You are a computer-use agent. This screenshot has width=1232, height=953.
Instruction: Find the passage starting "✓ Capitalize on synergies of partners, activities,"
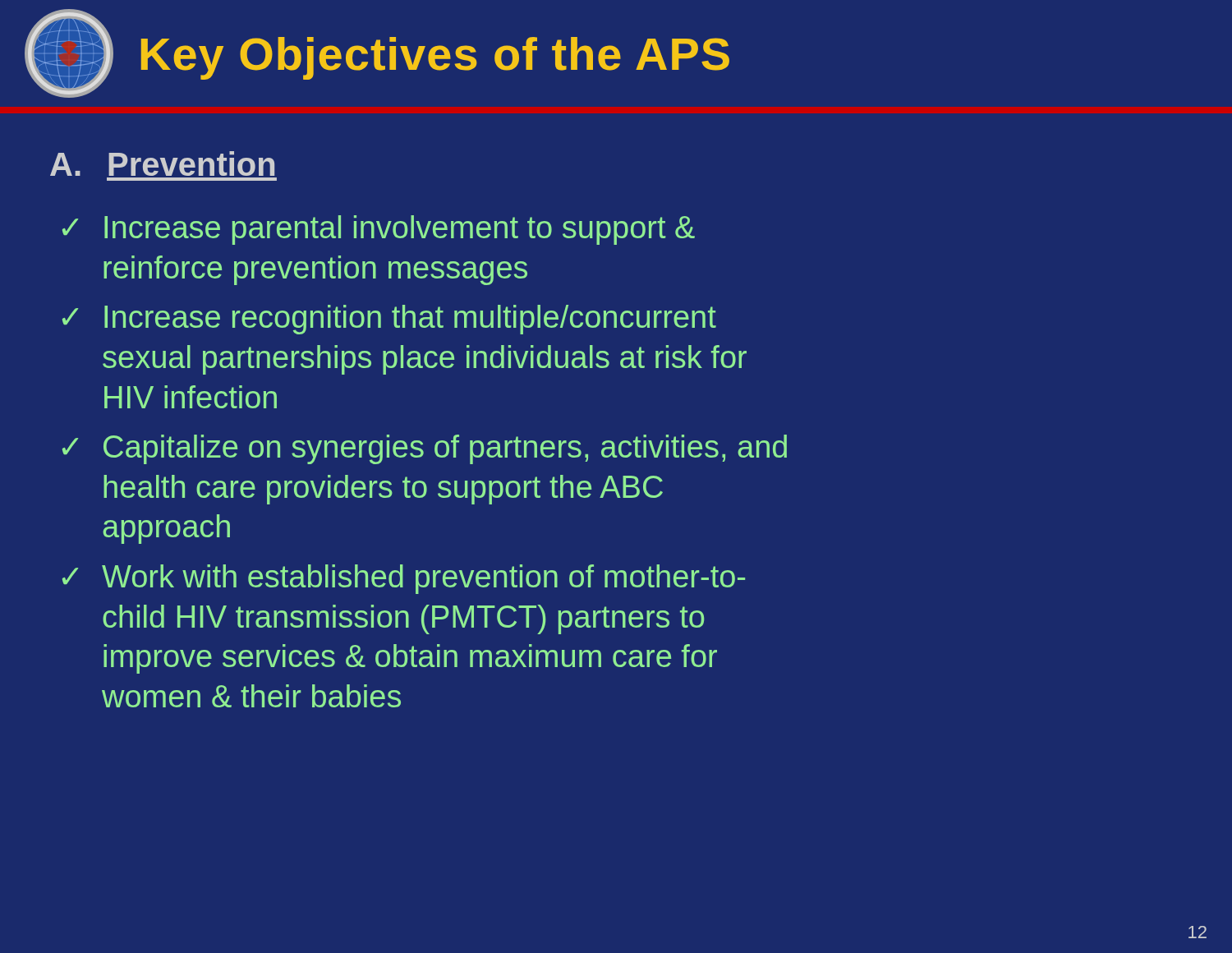tap(423, 487)
